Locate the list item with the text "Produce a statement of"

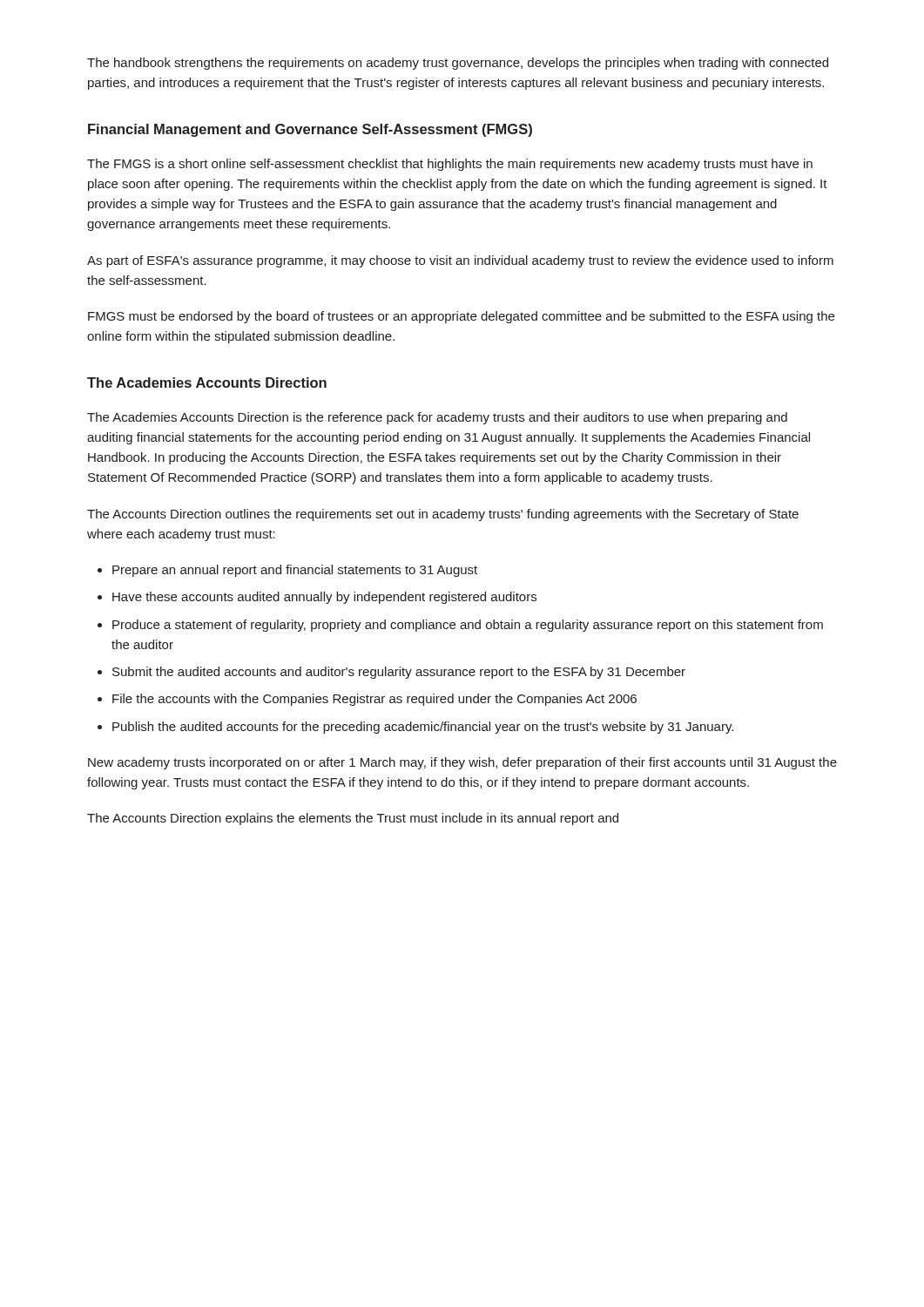click(x=467, y=634)
